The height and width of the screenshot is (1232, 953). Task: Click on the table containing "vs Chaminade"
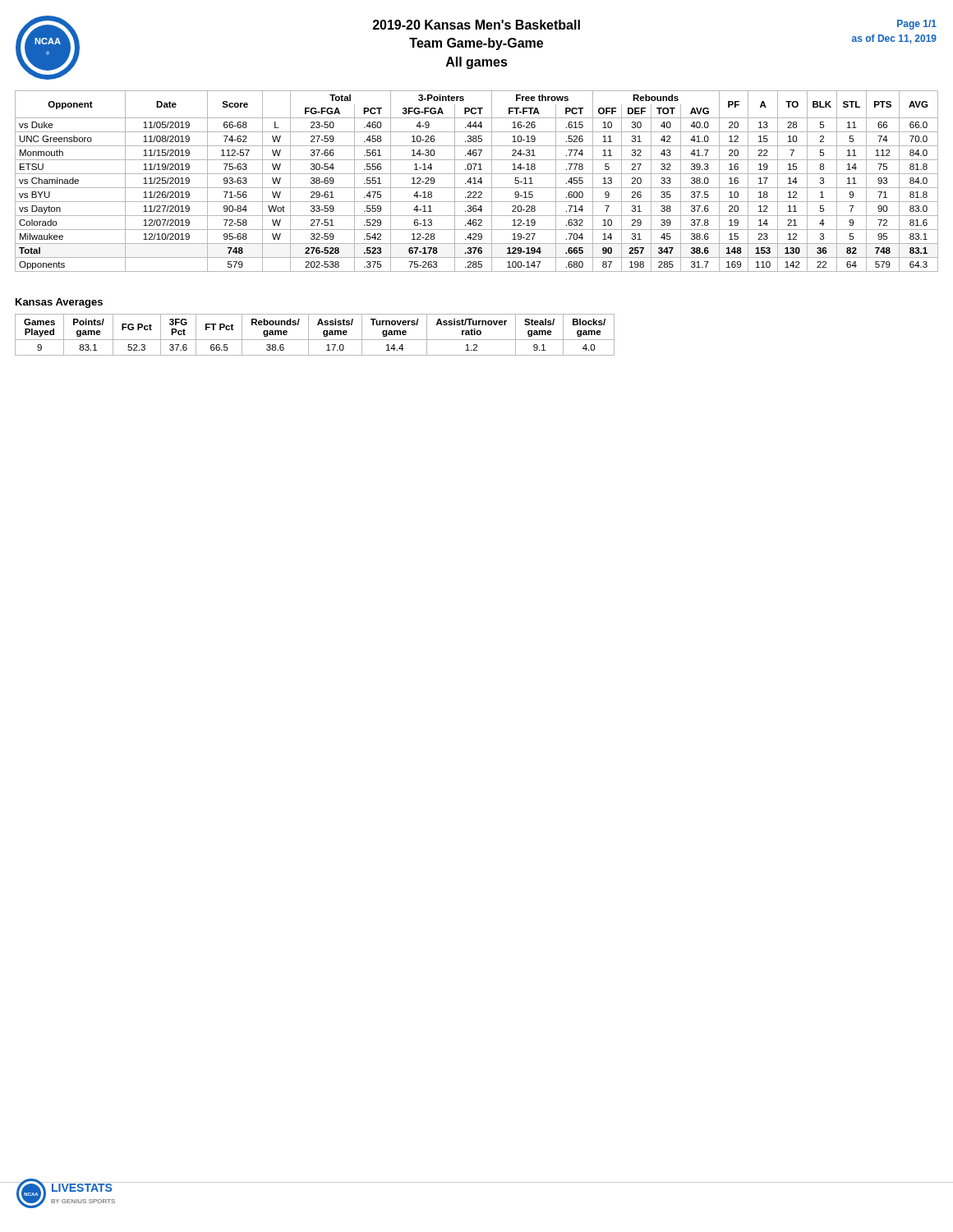[x=476, y=181]
